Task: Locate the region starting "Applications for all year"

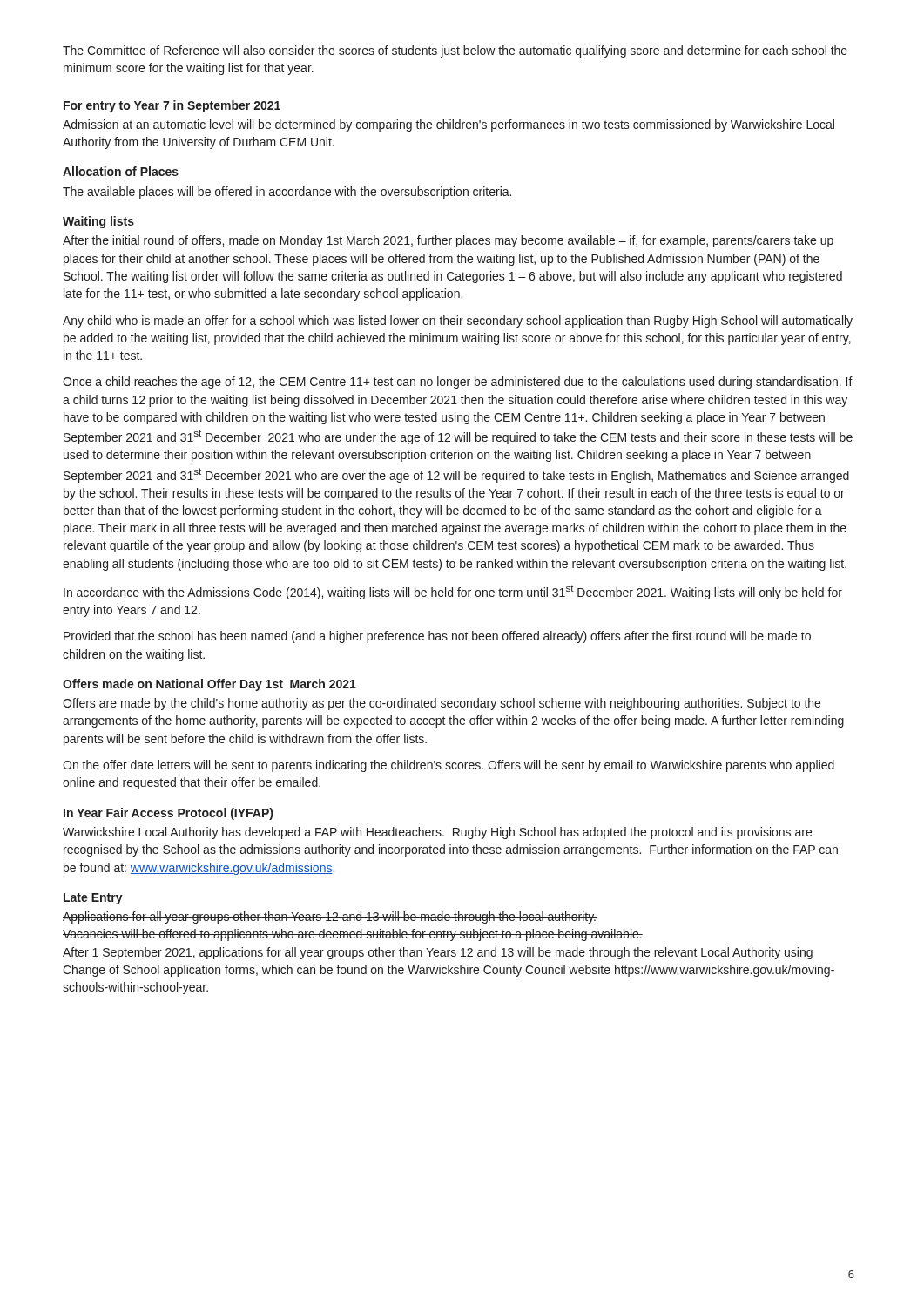Action: click(x=459, y=952)
